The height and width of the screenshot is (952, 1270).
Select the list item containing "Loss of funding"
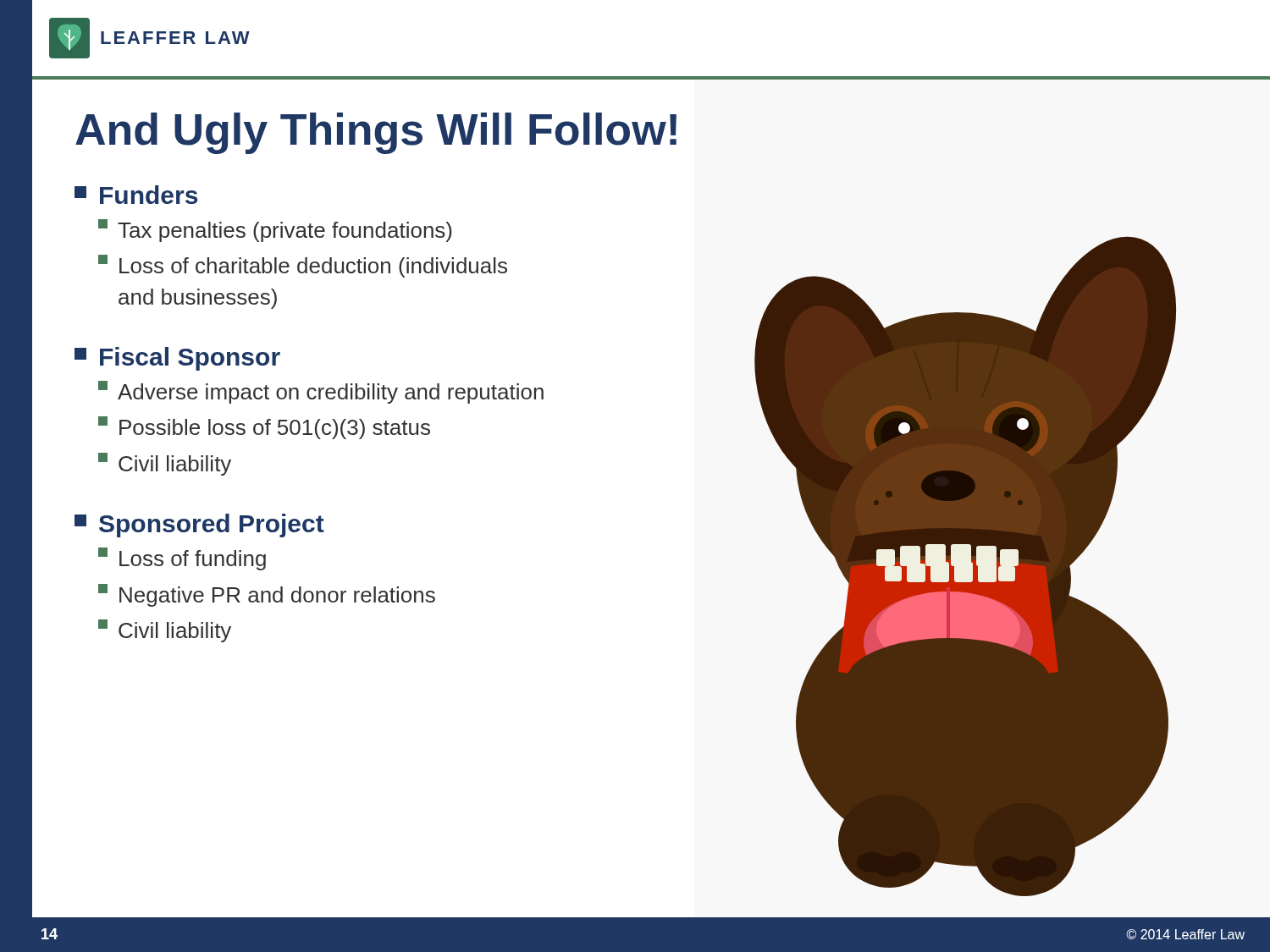pyautogui.click(x=183, y=559)
